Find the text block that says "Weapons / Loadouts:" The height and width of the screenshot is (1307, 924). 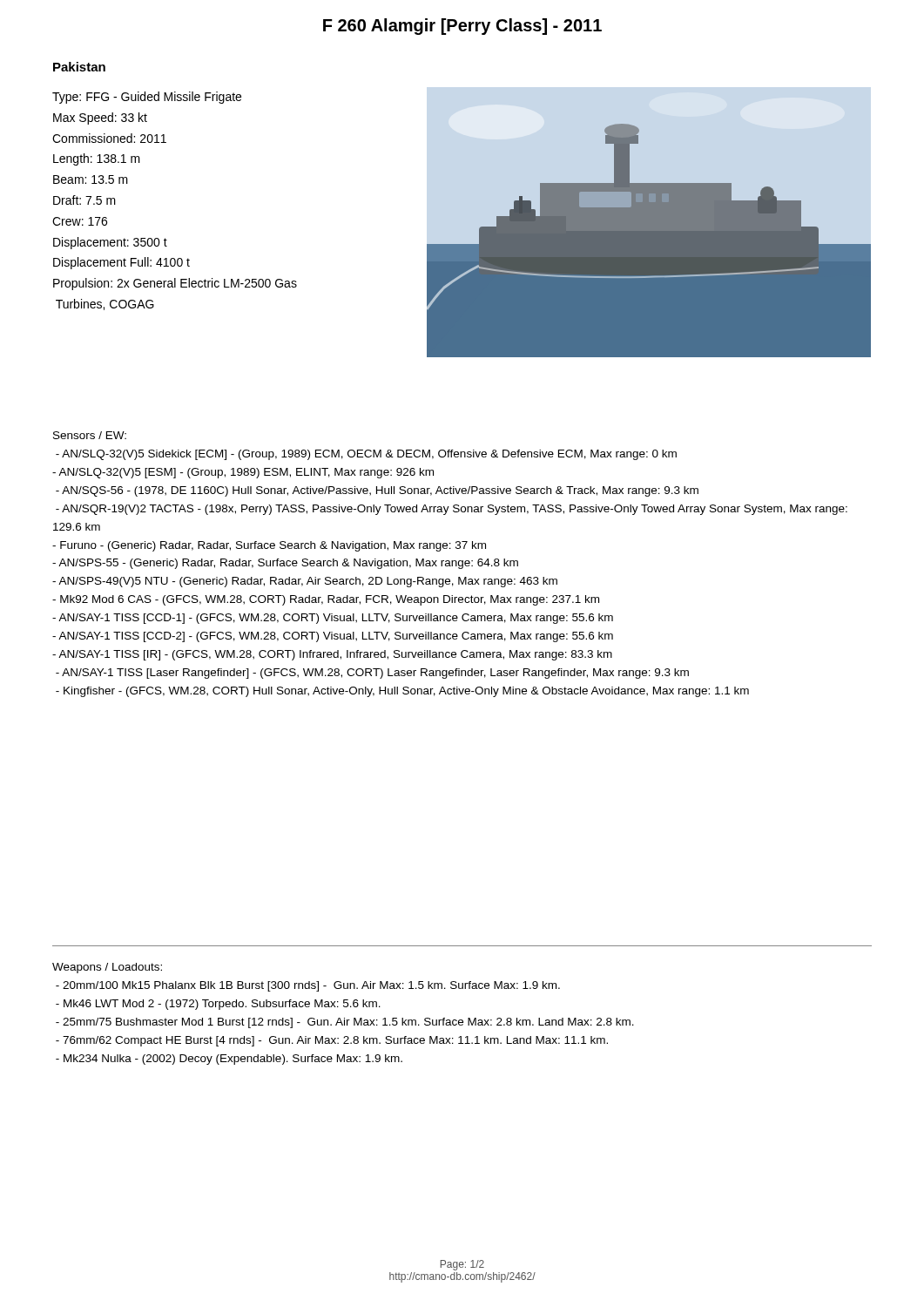(343, 1012)
